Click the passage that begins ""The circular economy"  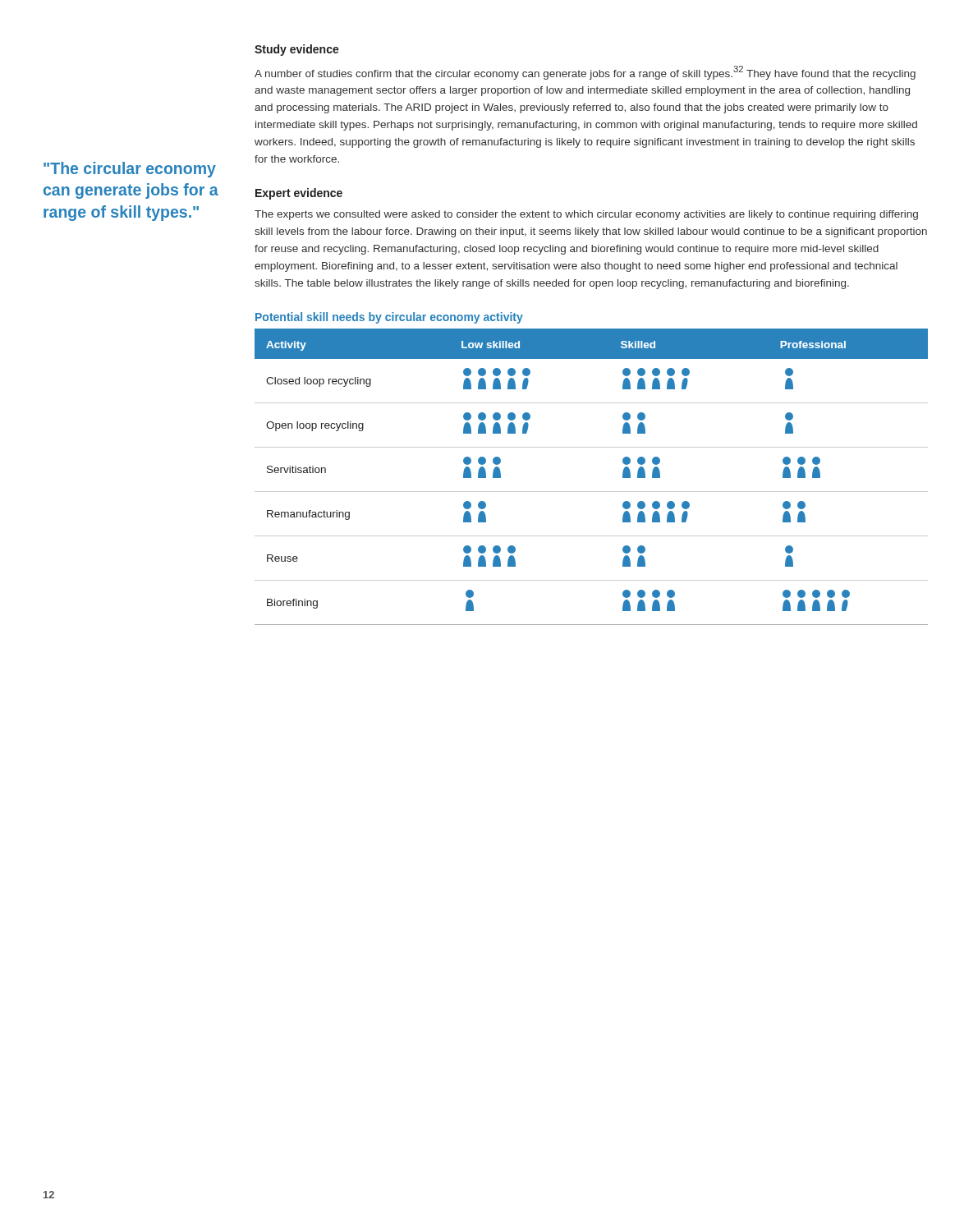click(130, 190)
